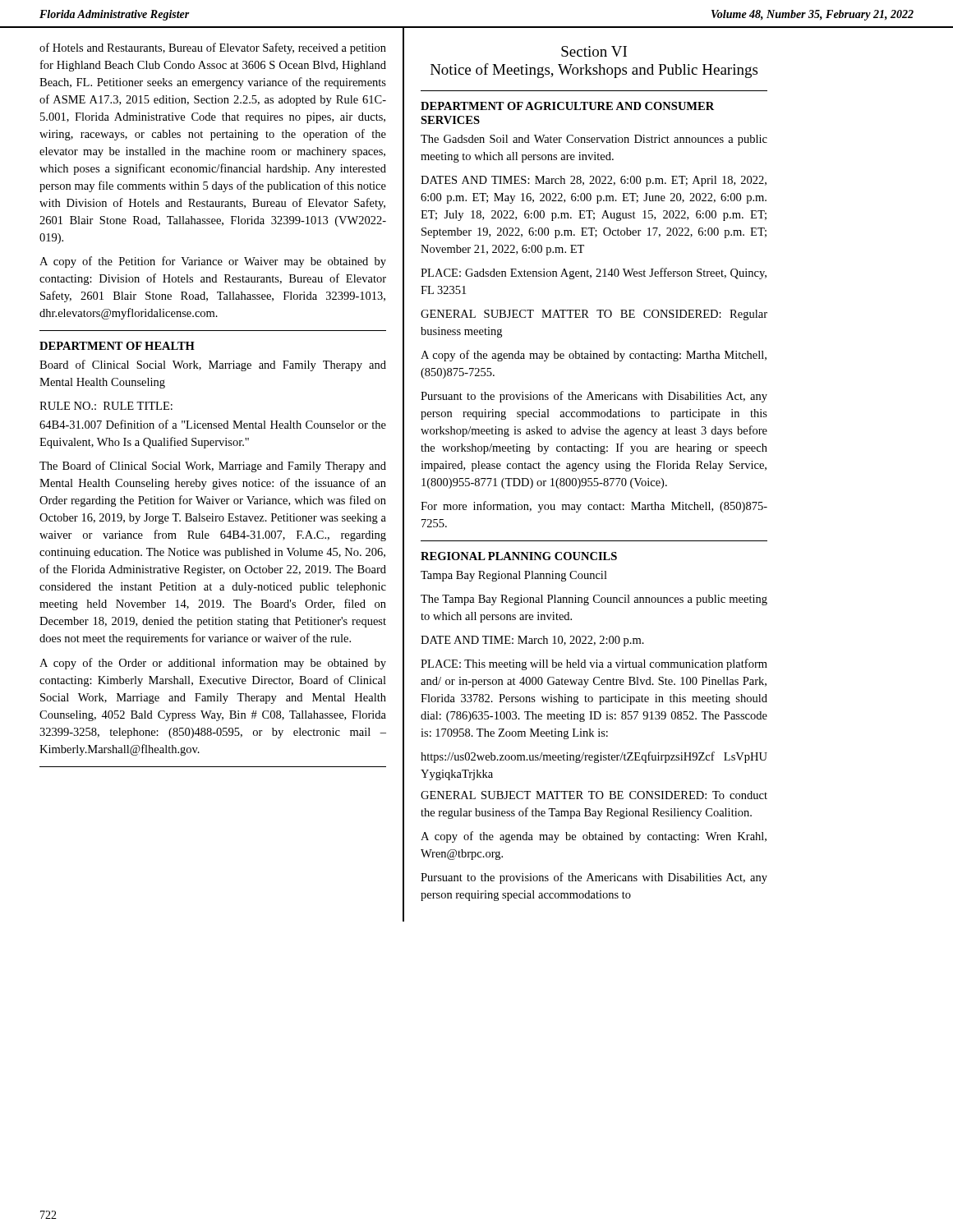The height and width of the screenshot is (1232, 953).
Task: Locate the block of text that opens with "PLACE: Gadsden Extension Agent,"
Action: coord(594,282)
